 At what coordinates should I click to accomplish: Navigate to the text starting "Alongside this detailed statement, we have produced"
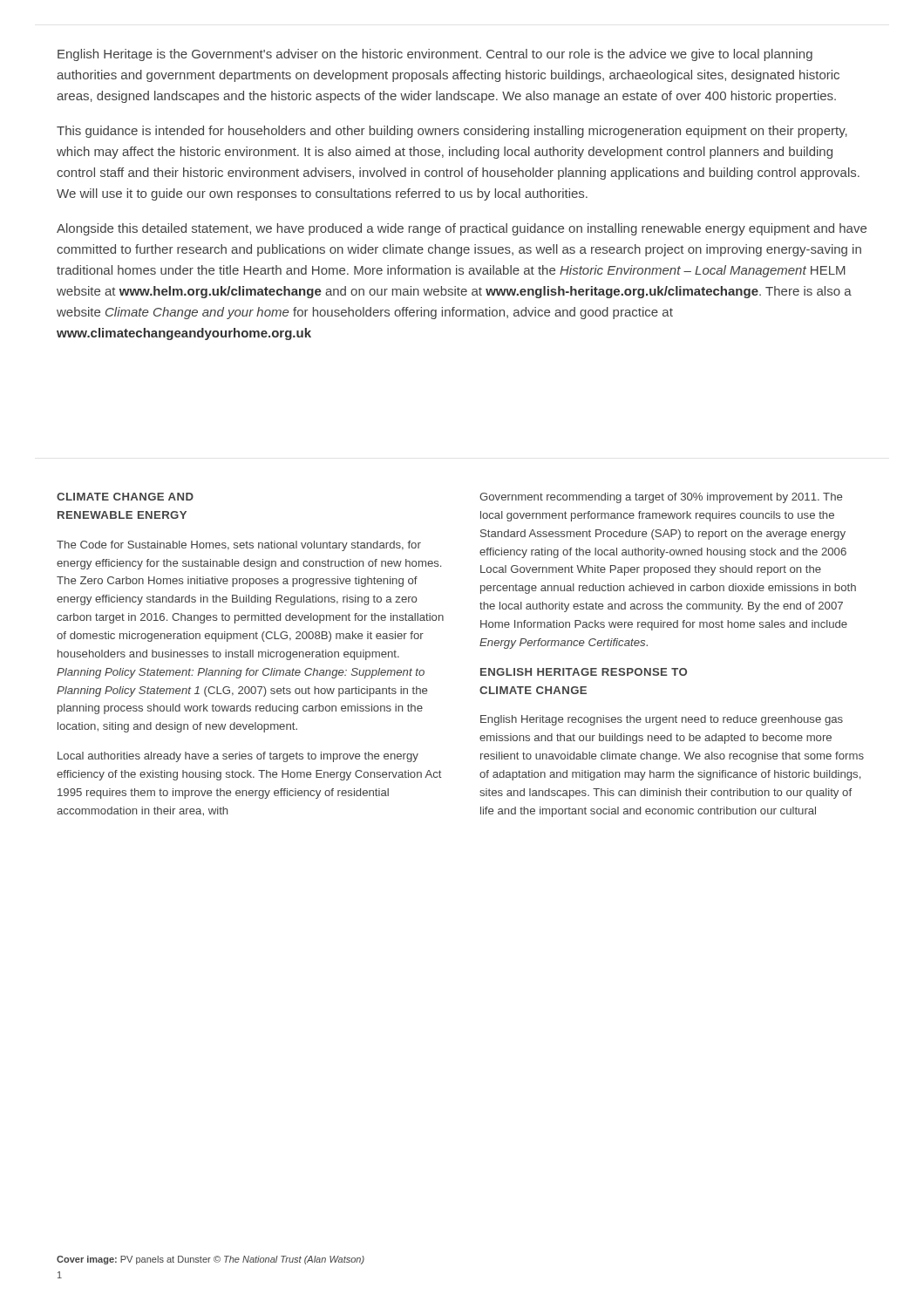tap(462, 281)
